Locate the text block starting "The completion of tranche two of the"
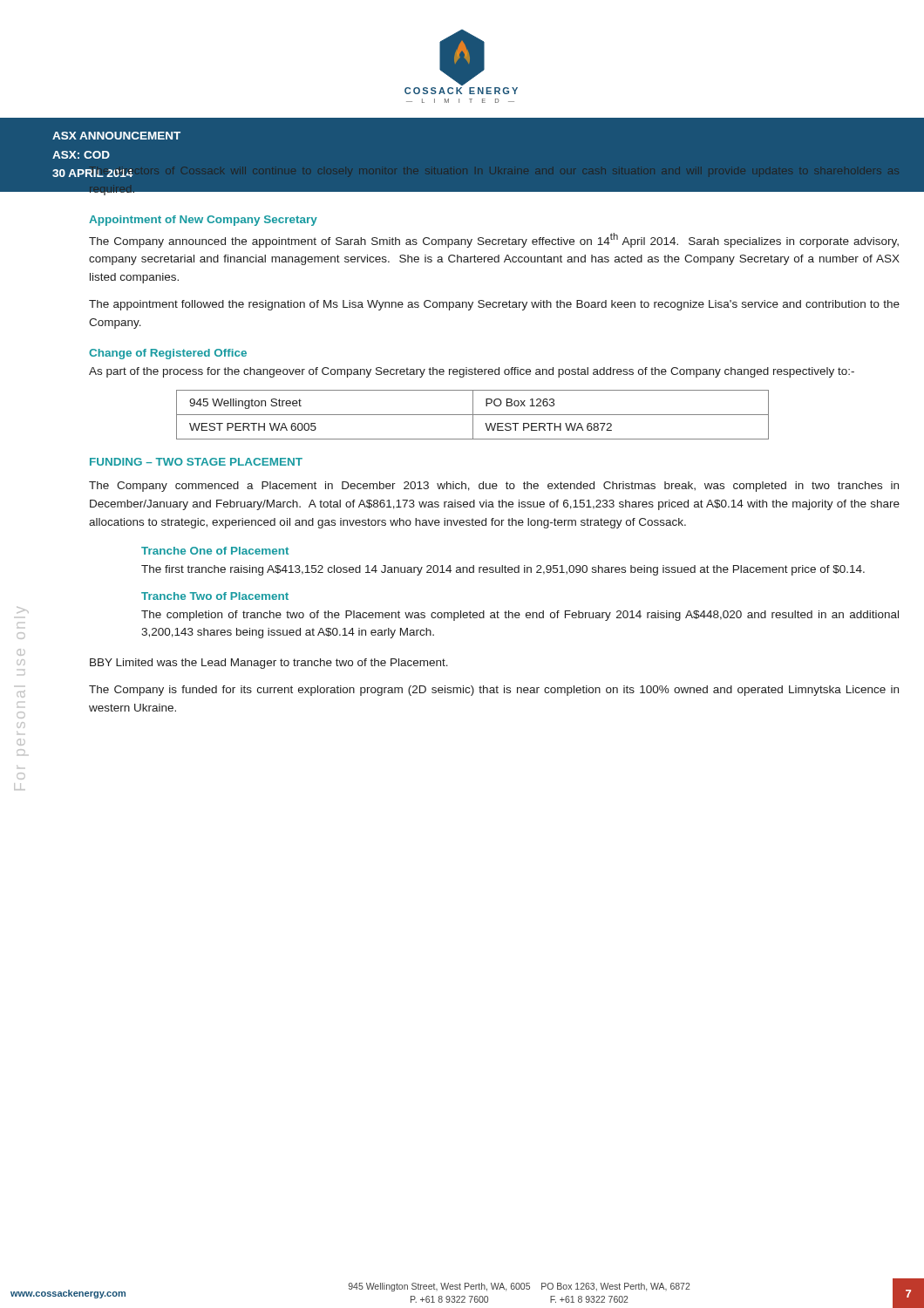The image size is (924, 1308). pyautogui.click(x=520, y=623)
